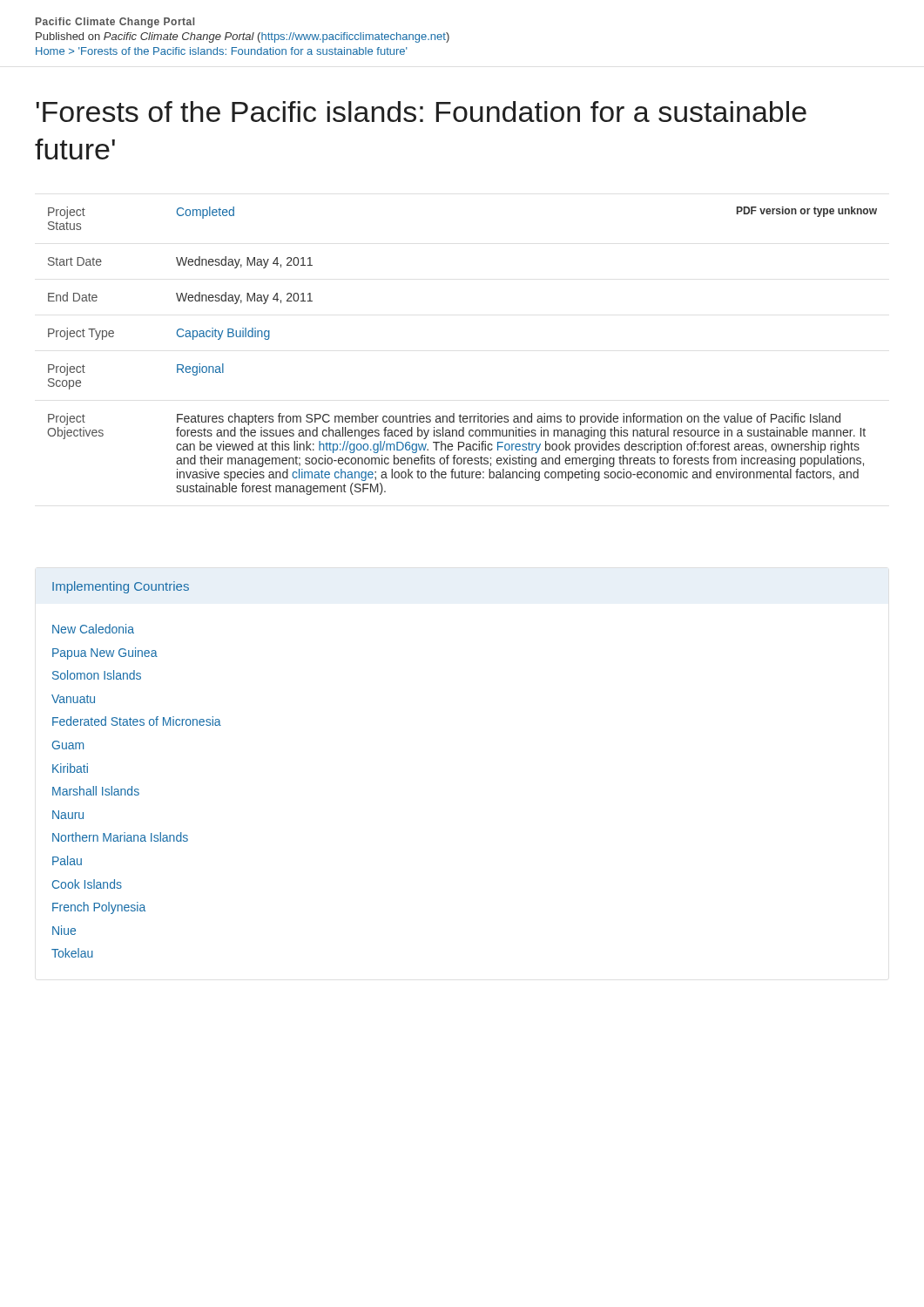The width and height of the screenshot is (924, 1307).
Task: Point to the passage starting "Federated States of"
Action: click(x=137, y=721)
